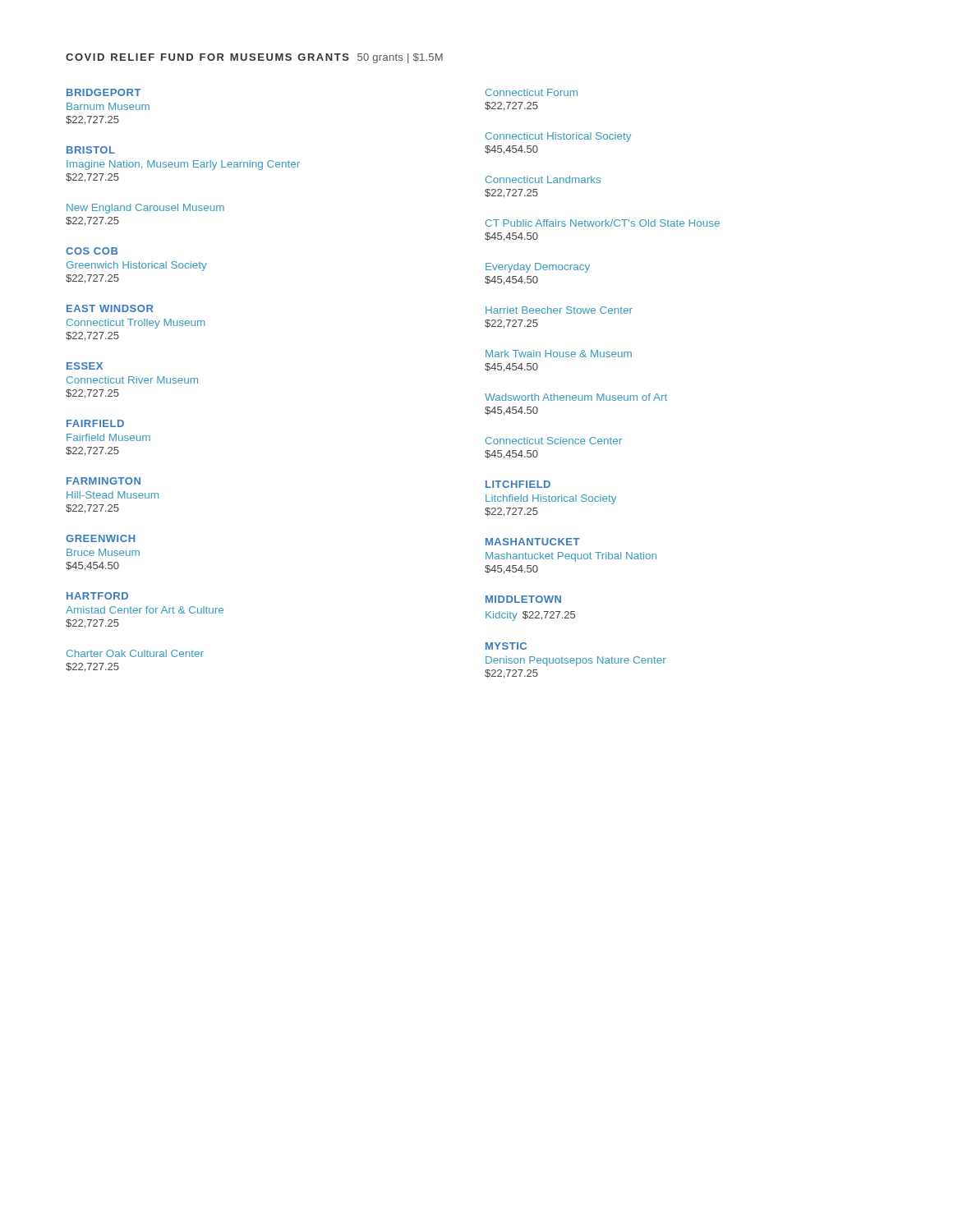Find the block on this page that starts "Harriet Beecher Stowe Center"
Screen dimensions: 1232x953
point(559,310)
